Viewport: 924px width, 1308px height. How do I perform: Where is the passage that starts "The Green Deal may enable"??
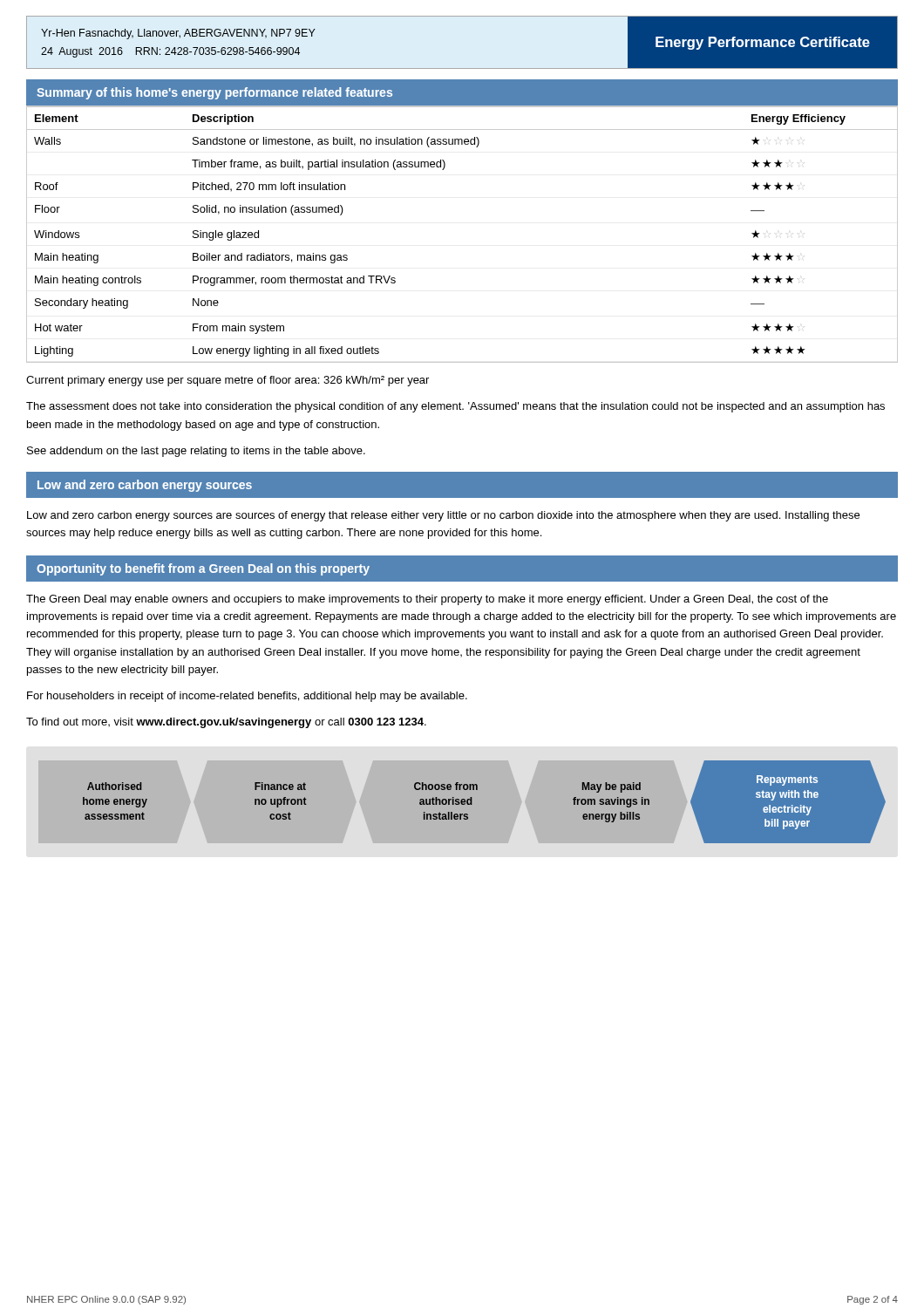(x=461, y=634)
